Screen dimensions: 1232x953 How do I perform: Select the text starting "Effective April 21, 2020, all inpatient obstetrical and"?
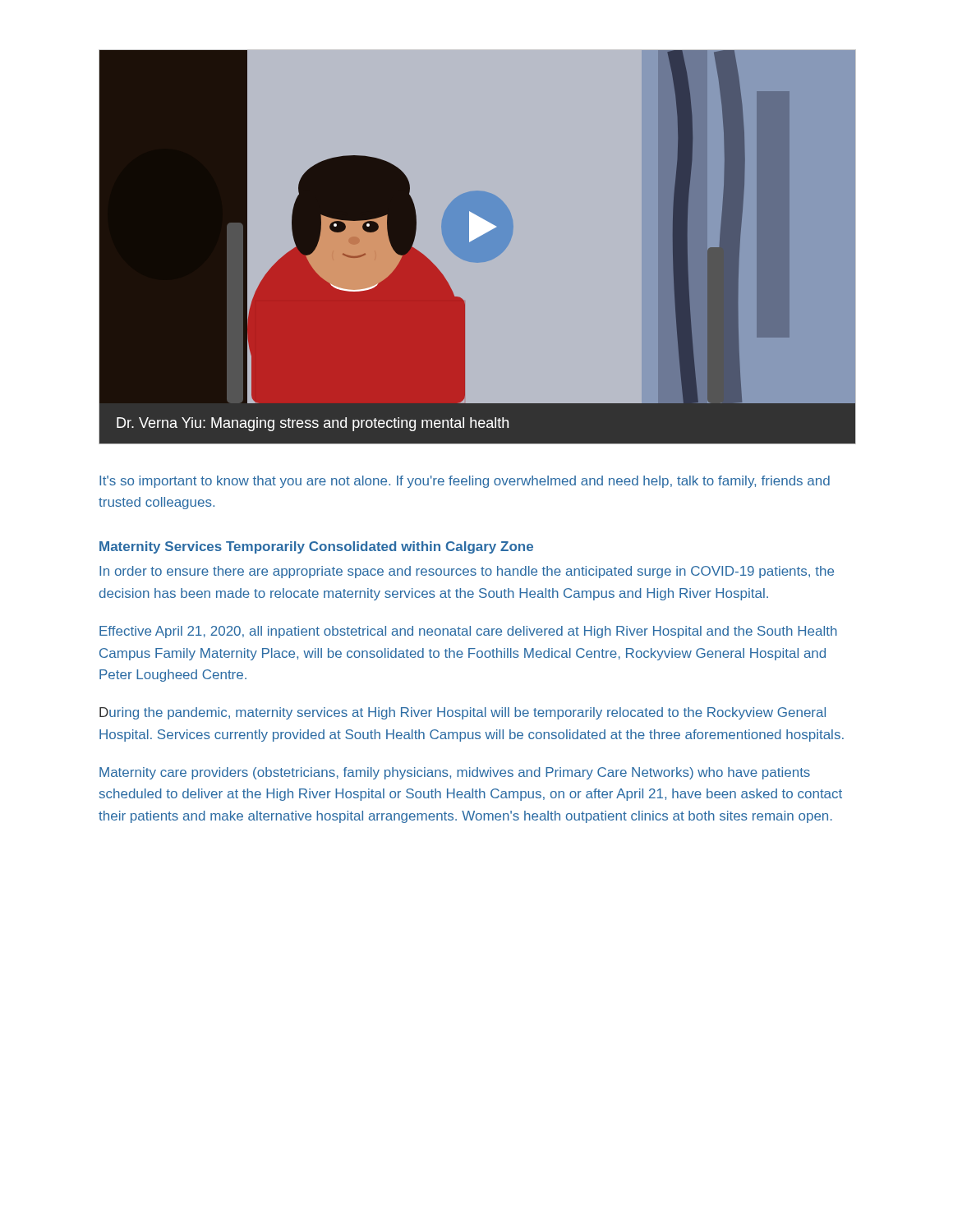point(468,653)
